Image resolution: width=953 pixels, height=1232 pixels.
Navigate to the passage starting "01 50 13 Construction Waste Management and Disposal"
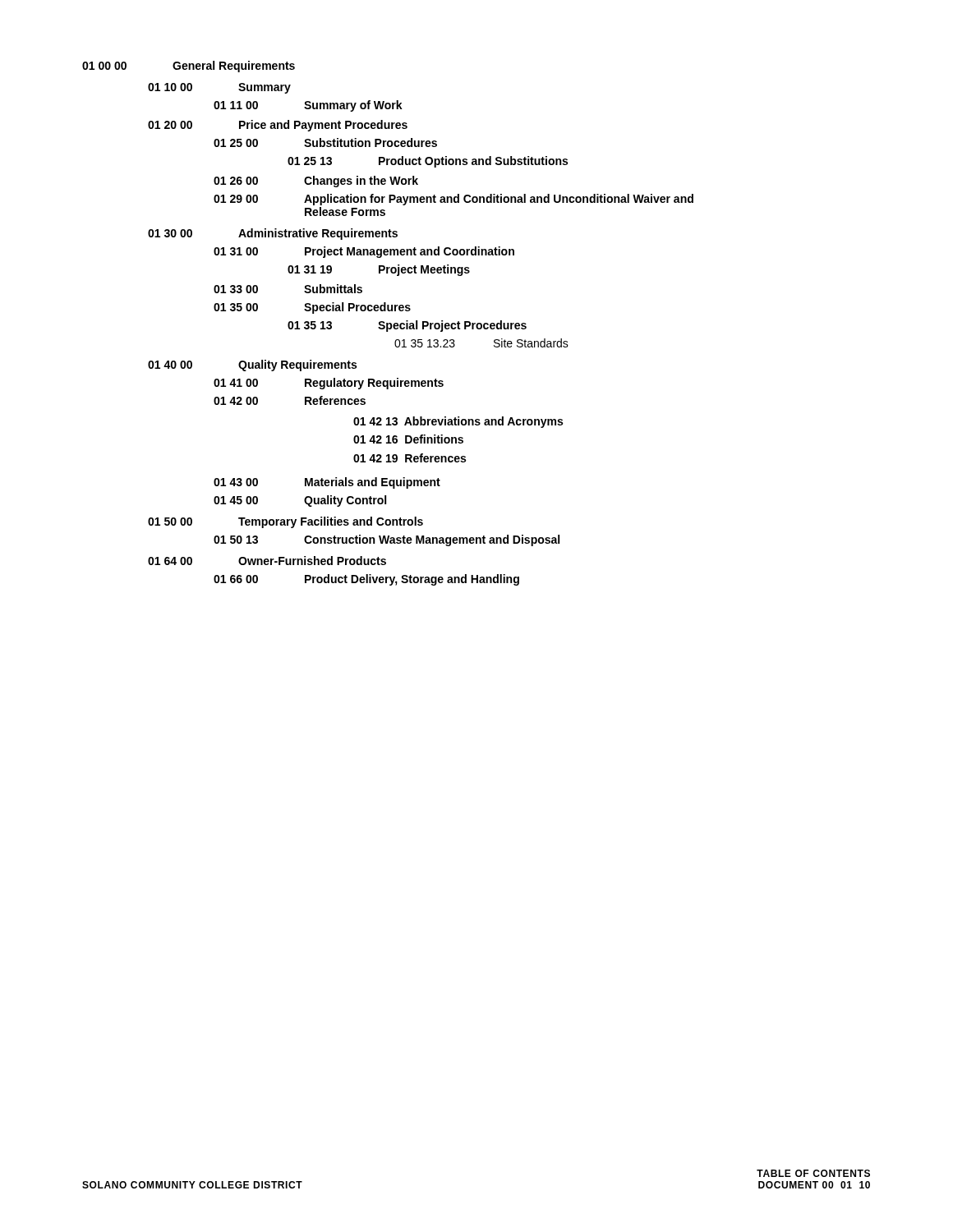coord(387,540)
